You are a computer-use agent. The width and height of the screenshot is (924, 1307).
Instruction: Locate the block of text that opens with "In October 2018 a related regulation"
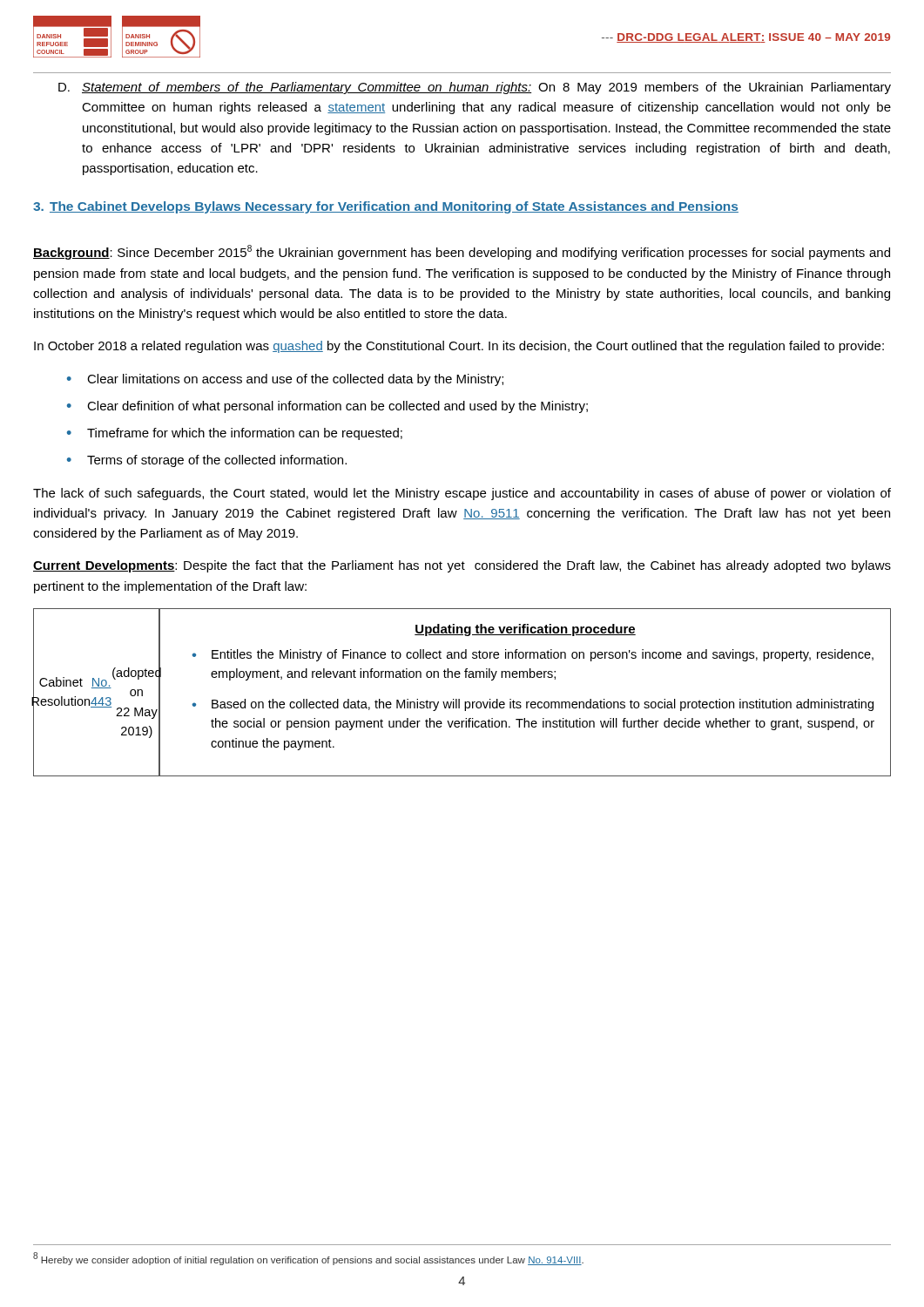(459, 346)
